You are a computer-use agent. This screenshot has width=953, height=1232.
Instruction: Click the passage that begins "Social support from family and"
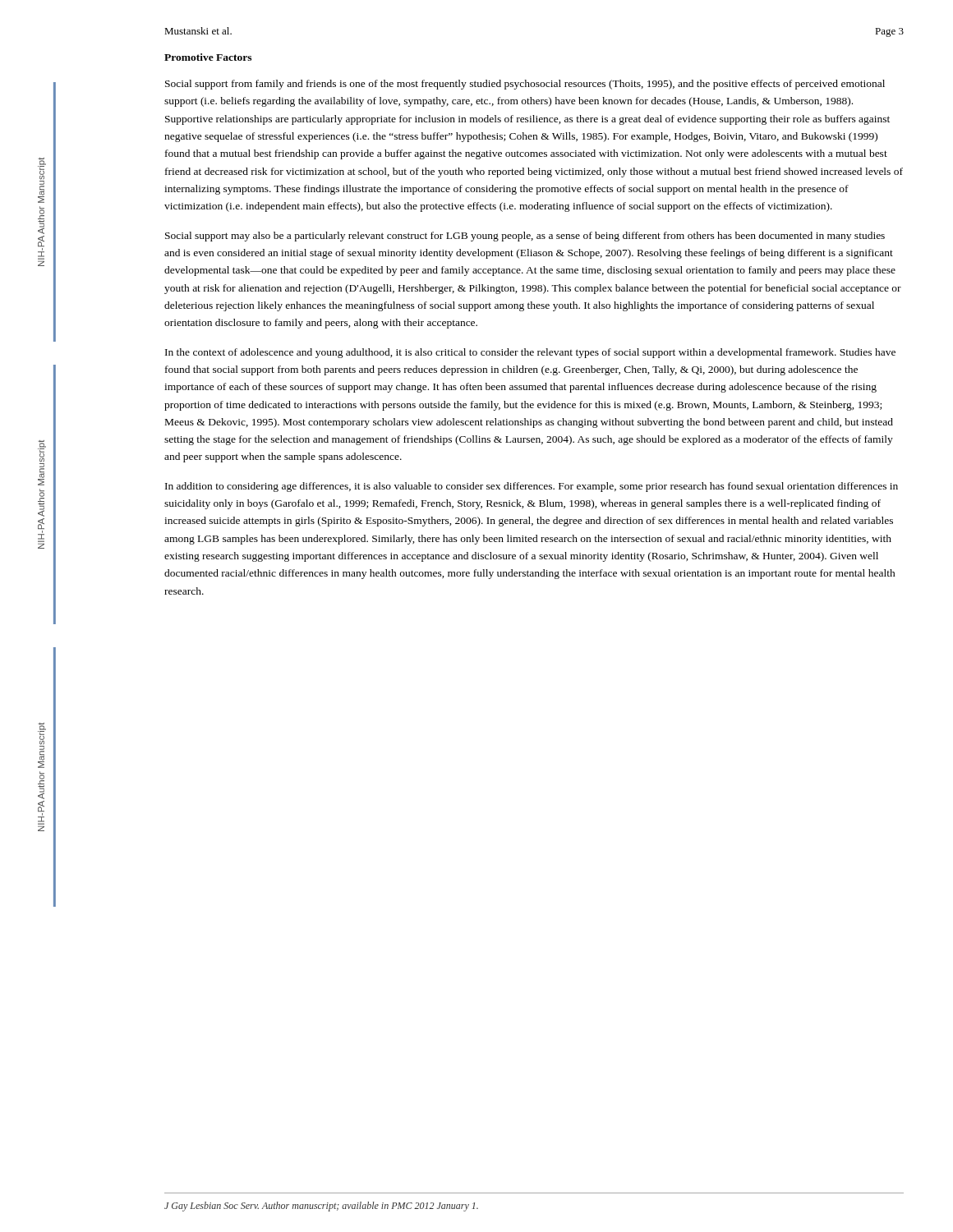point(534,145)
